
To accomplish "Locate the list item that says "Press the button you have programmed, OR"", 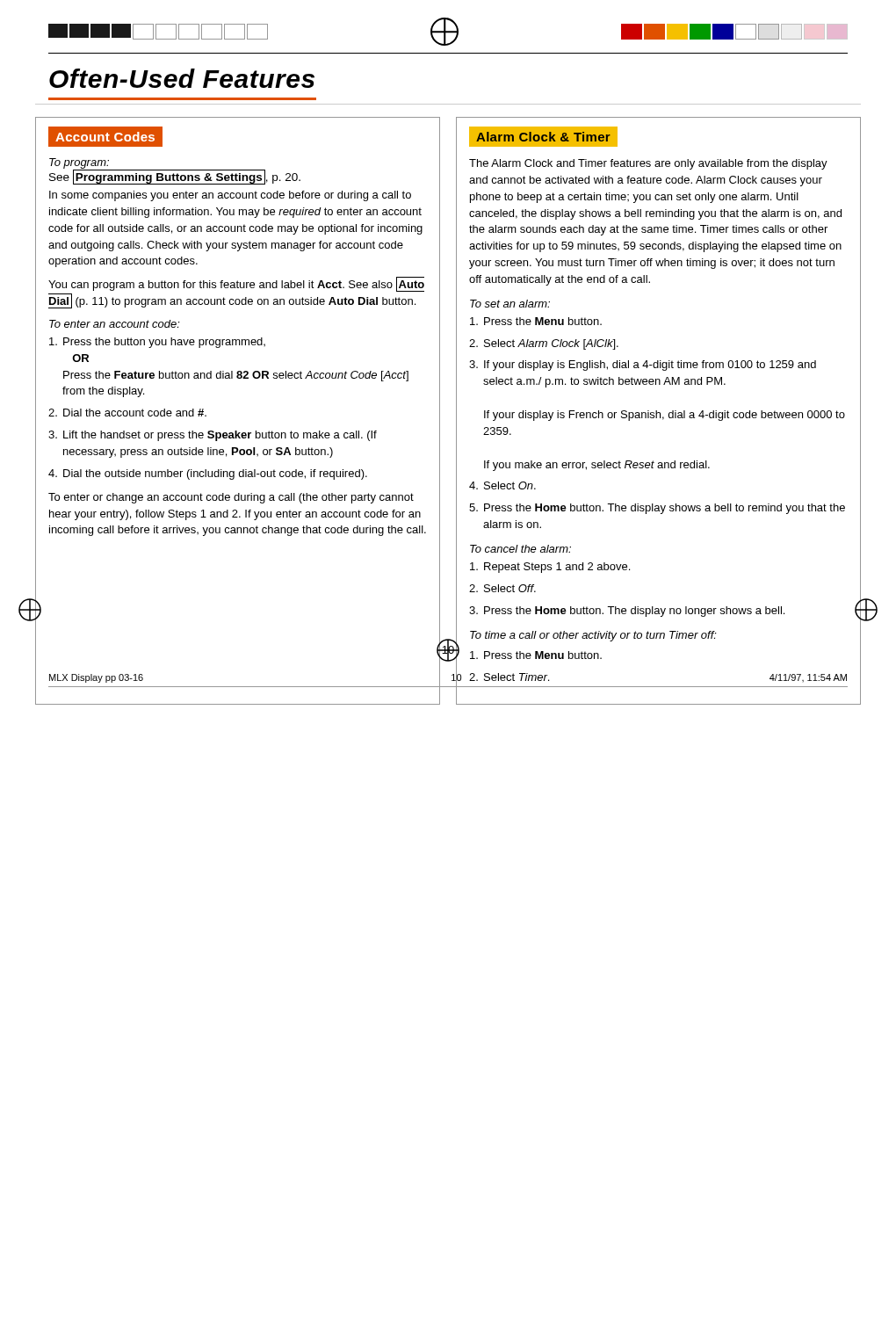I will 238,367.
